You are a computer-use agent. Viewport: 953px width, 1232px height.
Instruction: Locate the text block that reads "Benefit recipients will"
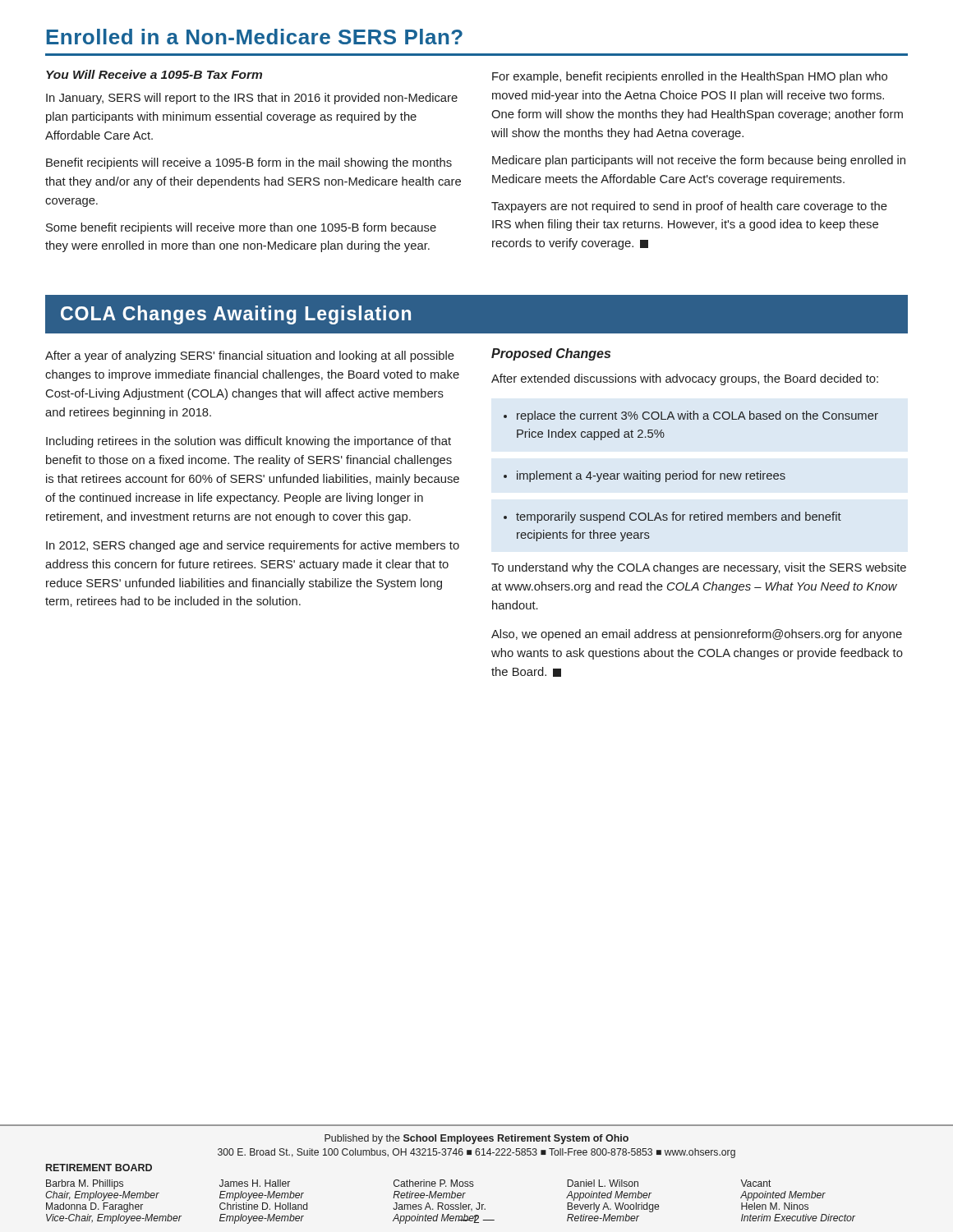pos(253,182)
